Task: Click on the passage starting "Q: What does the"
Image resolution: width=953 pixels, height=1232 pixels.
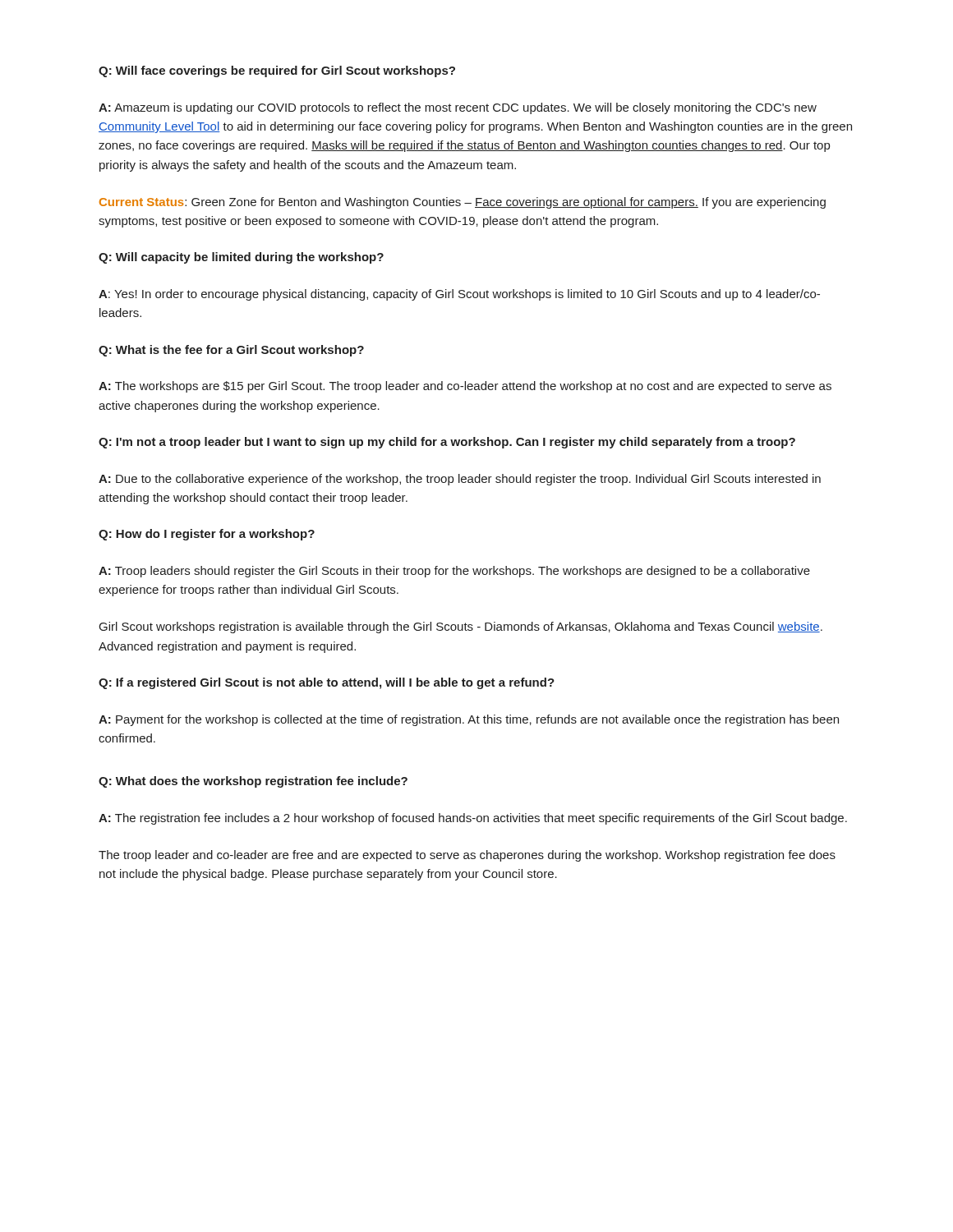Action: click(x=253, y=782)
